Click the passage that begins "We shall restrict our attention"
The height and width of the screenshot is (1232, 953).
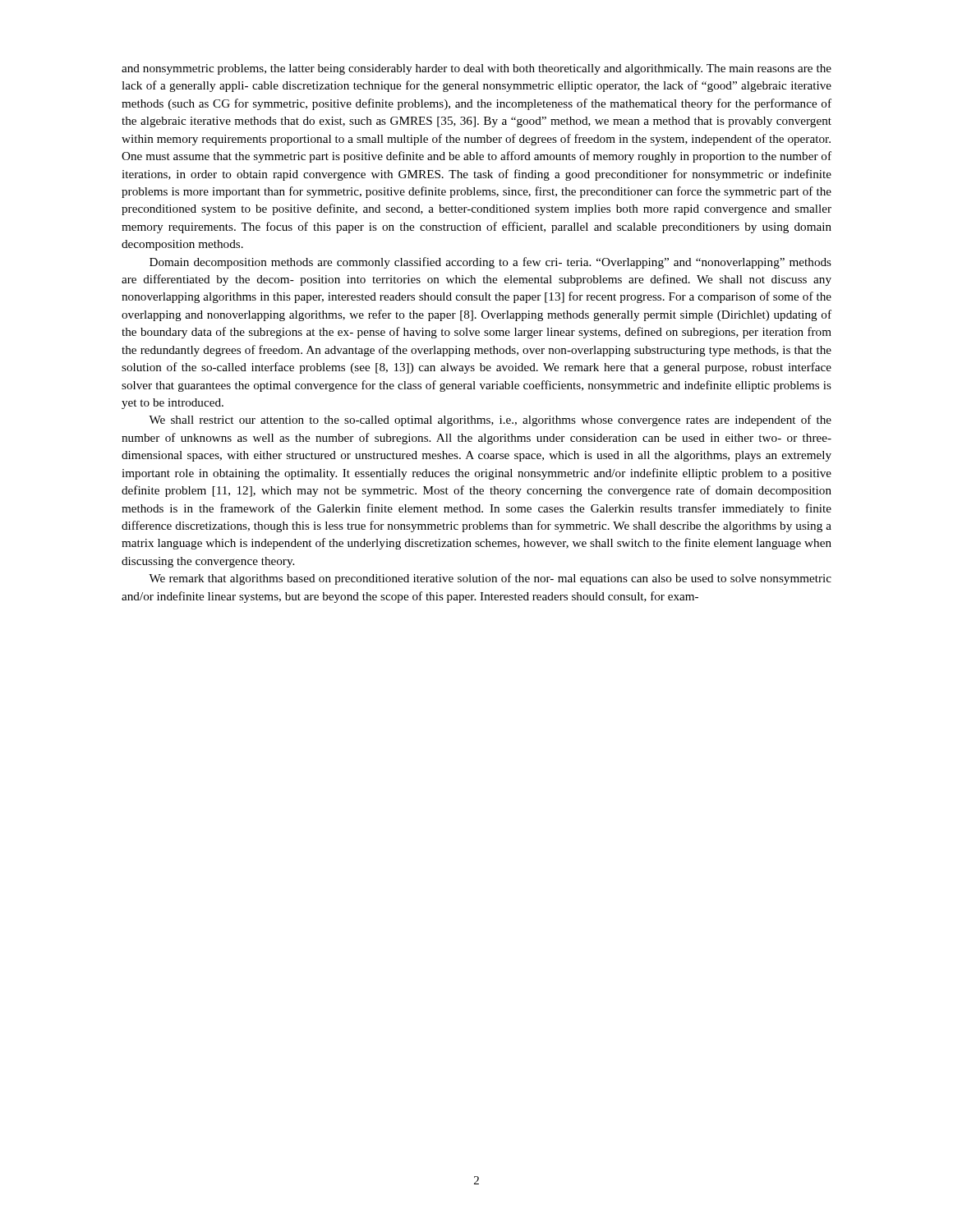tap(476, 490)
